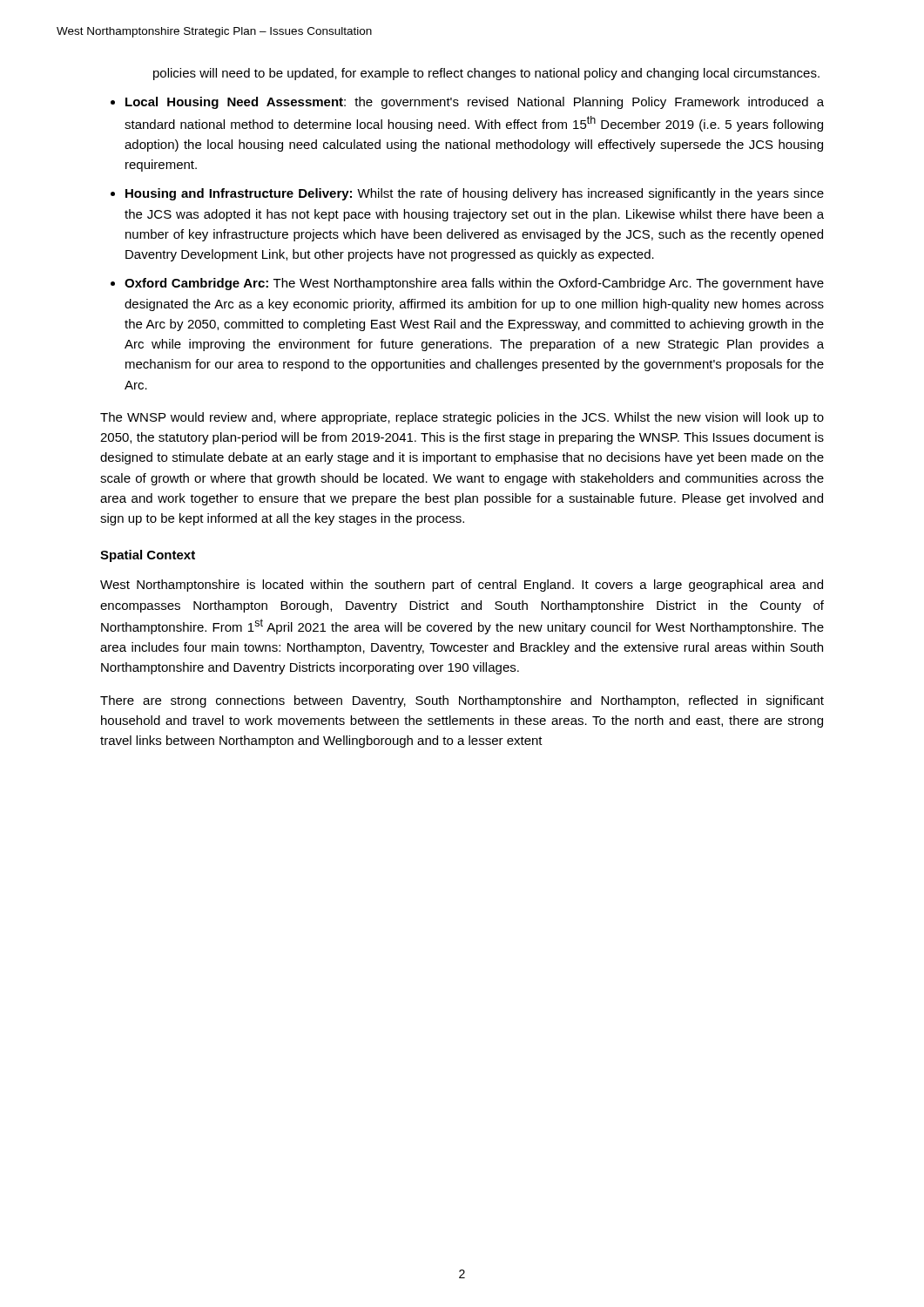Click on the text block starting "policies will need"

coord(486,73)
